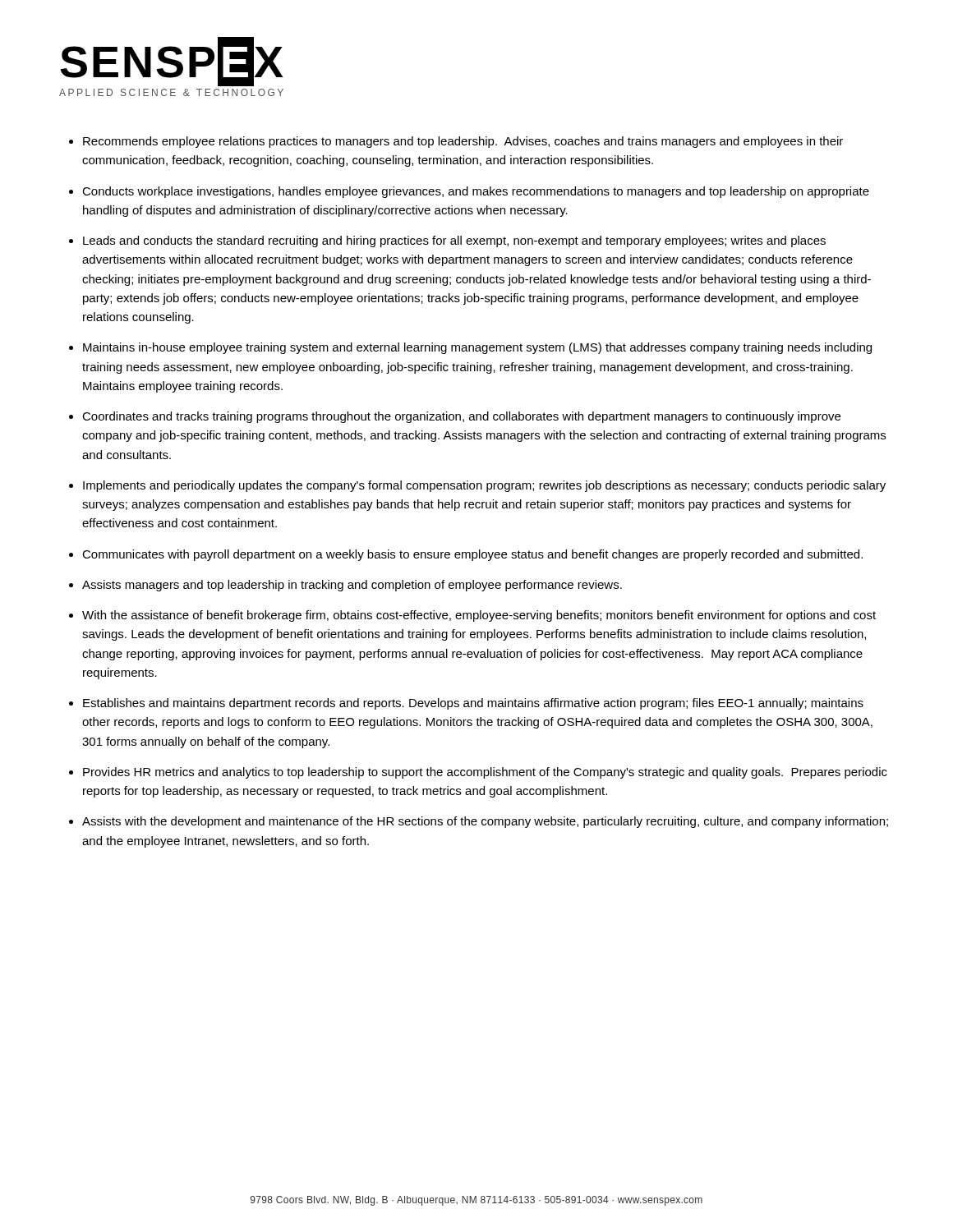Locate the list item that says "Leads and conducts the standard recruiting and hiring"
953x1232 pixels.
click(477, 278)
